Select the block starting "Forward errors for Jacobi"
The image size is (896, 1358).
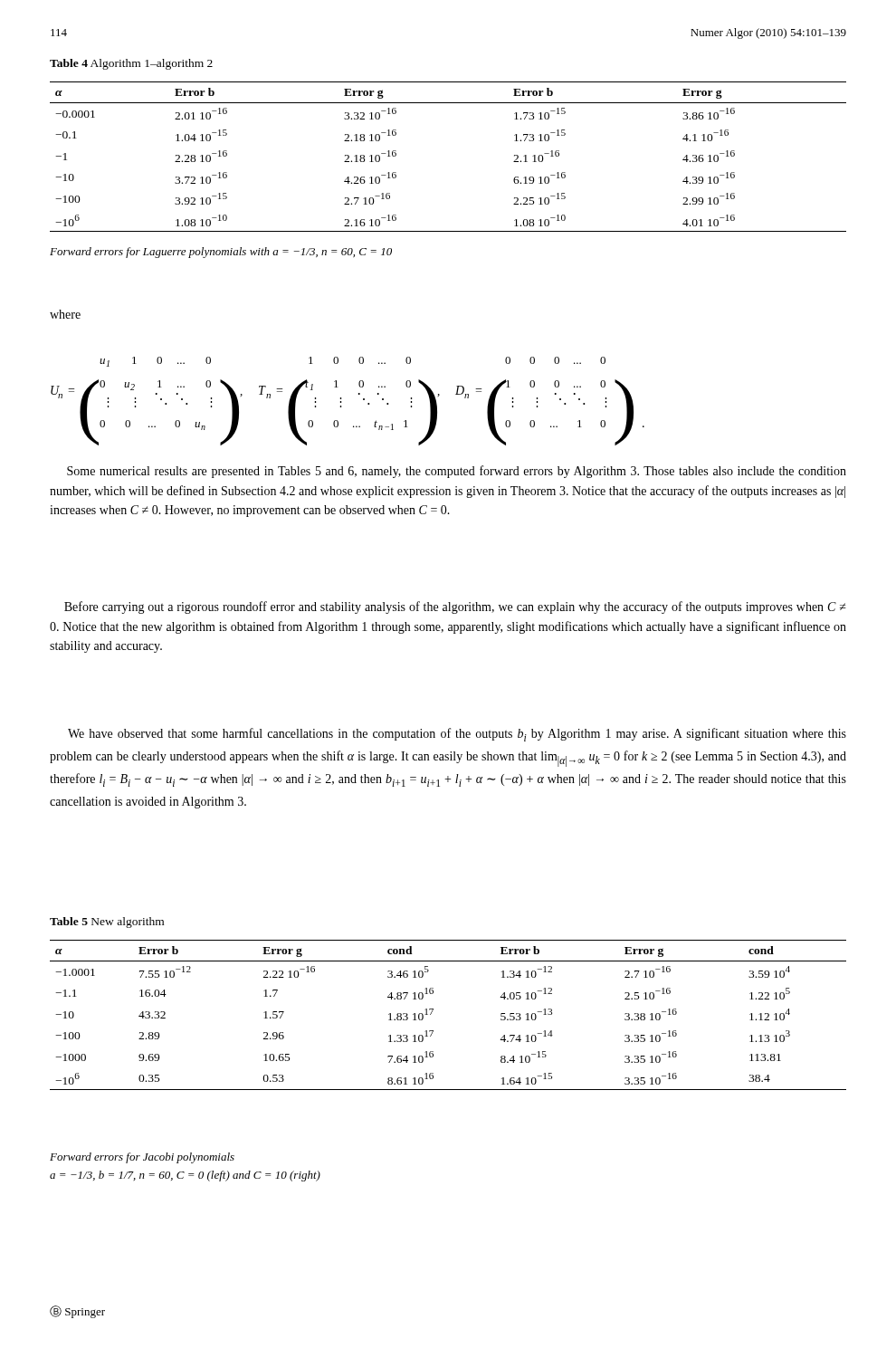[x=142, y=1157]
